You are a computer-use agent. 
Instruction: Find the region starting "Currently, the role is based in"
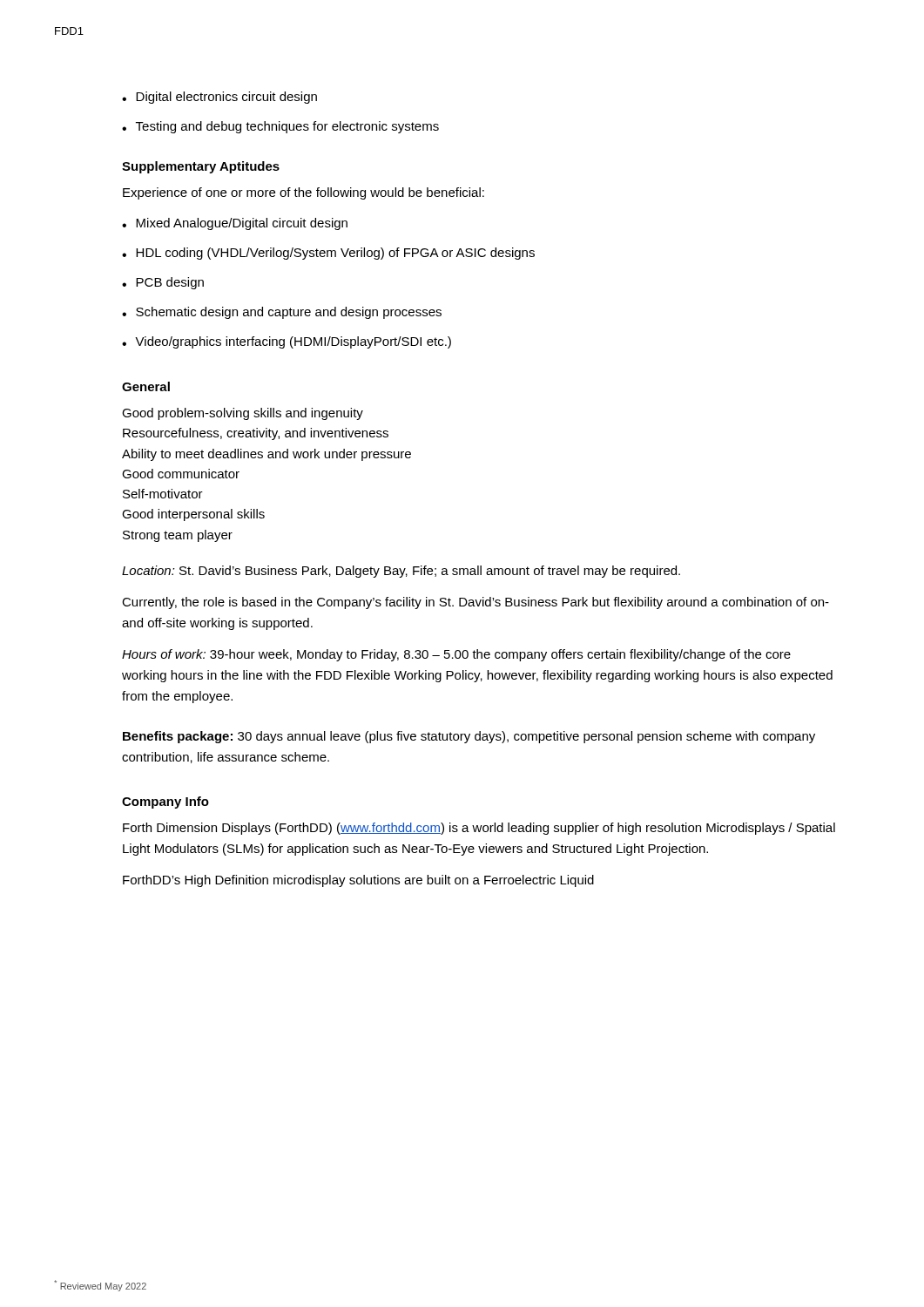(x=476, y=612)
